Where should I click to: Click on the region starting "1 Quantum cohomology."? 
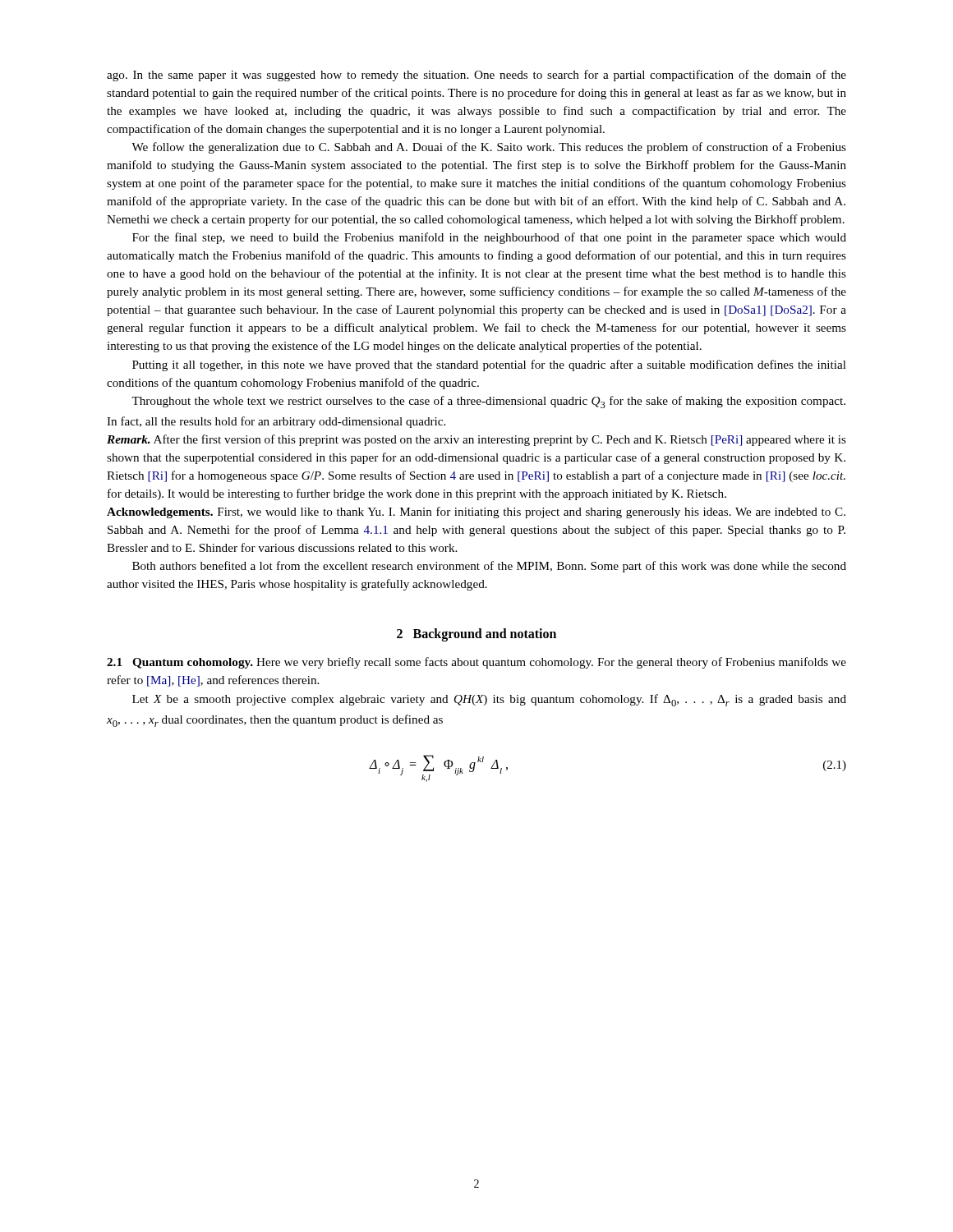tap(476, 671)
